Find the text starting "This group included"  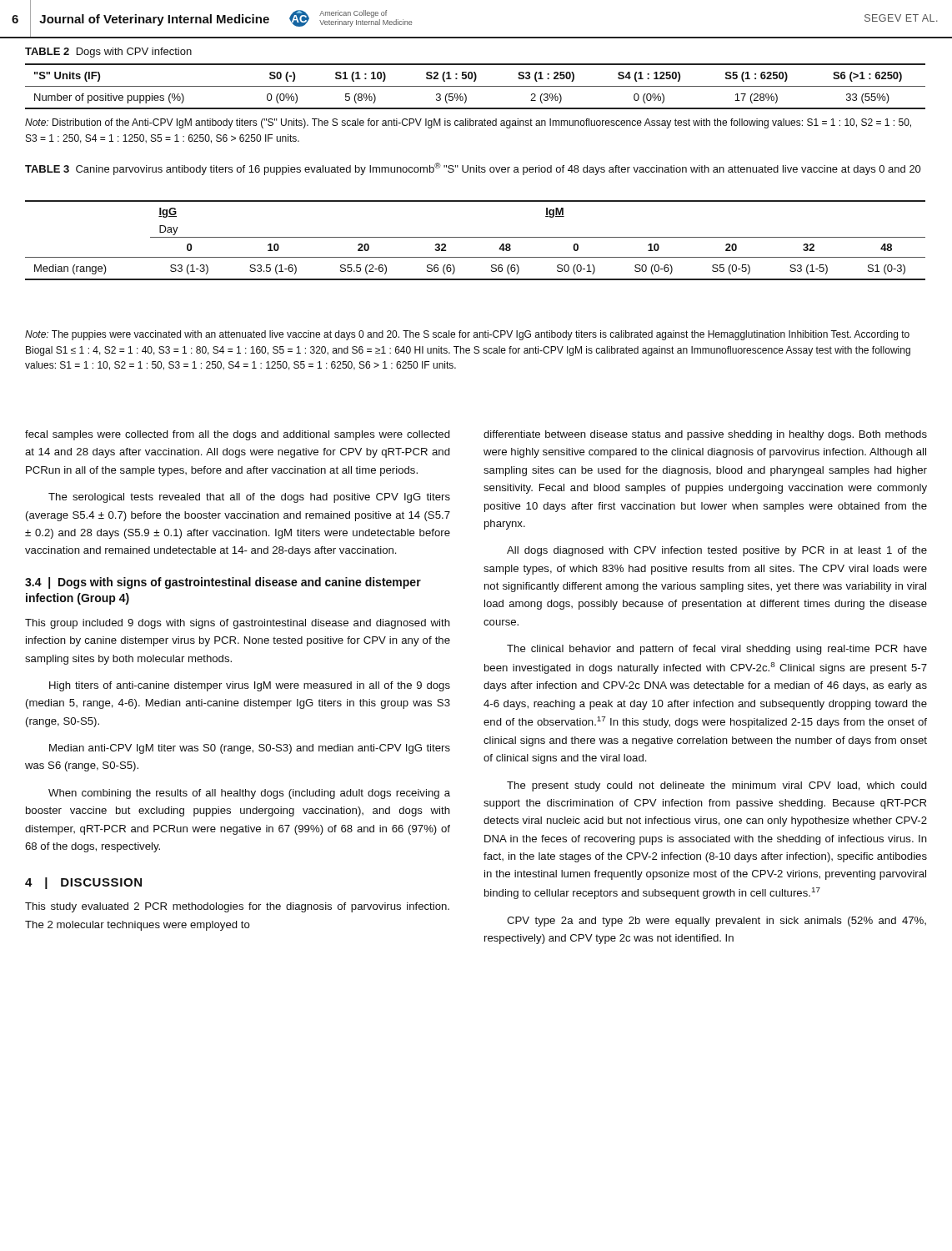click(238, 640)
